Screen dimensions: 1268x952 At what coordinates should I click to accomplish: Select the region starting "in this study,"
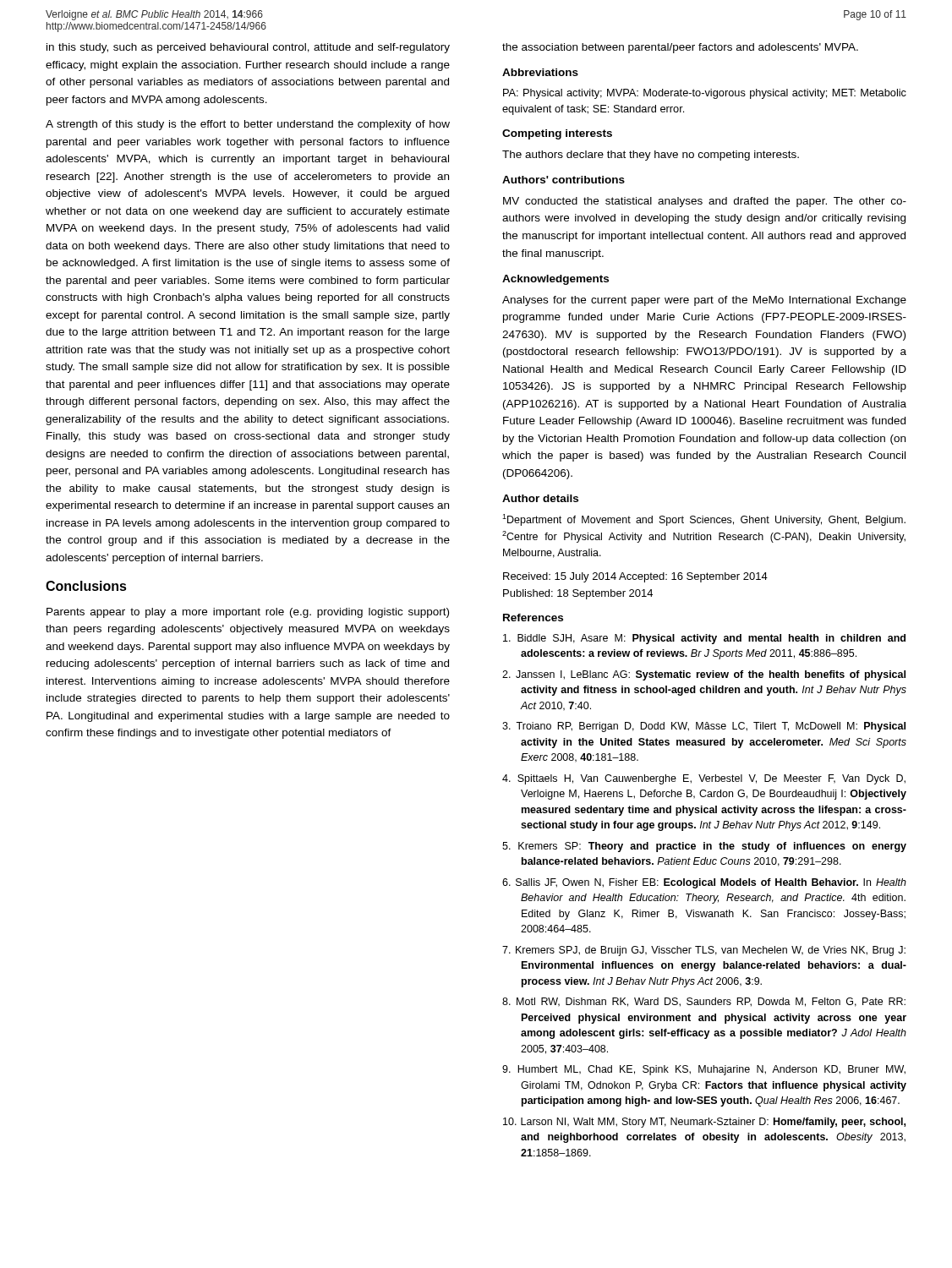pyautogui.click(x=248, y=74)
